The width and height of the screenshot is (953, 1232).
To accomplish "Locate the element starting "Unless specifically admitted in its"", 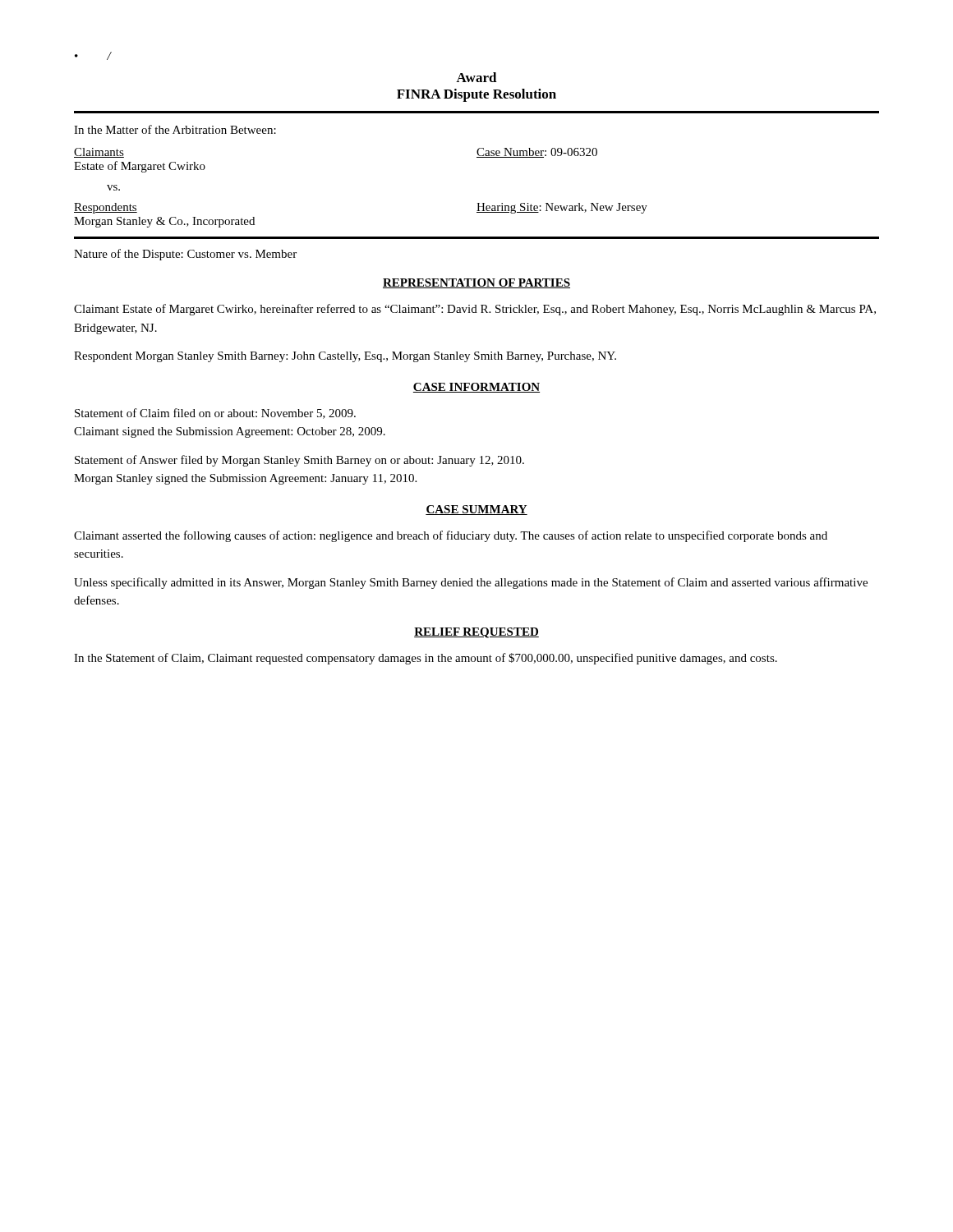I will [x=471, y=591].
